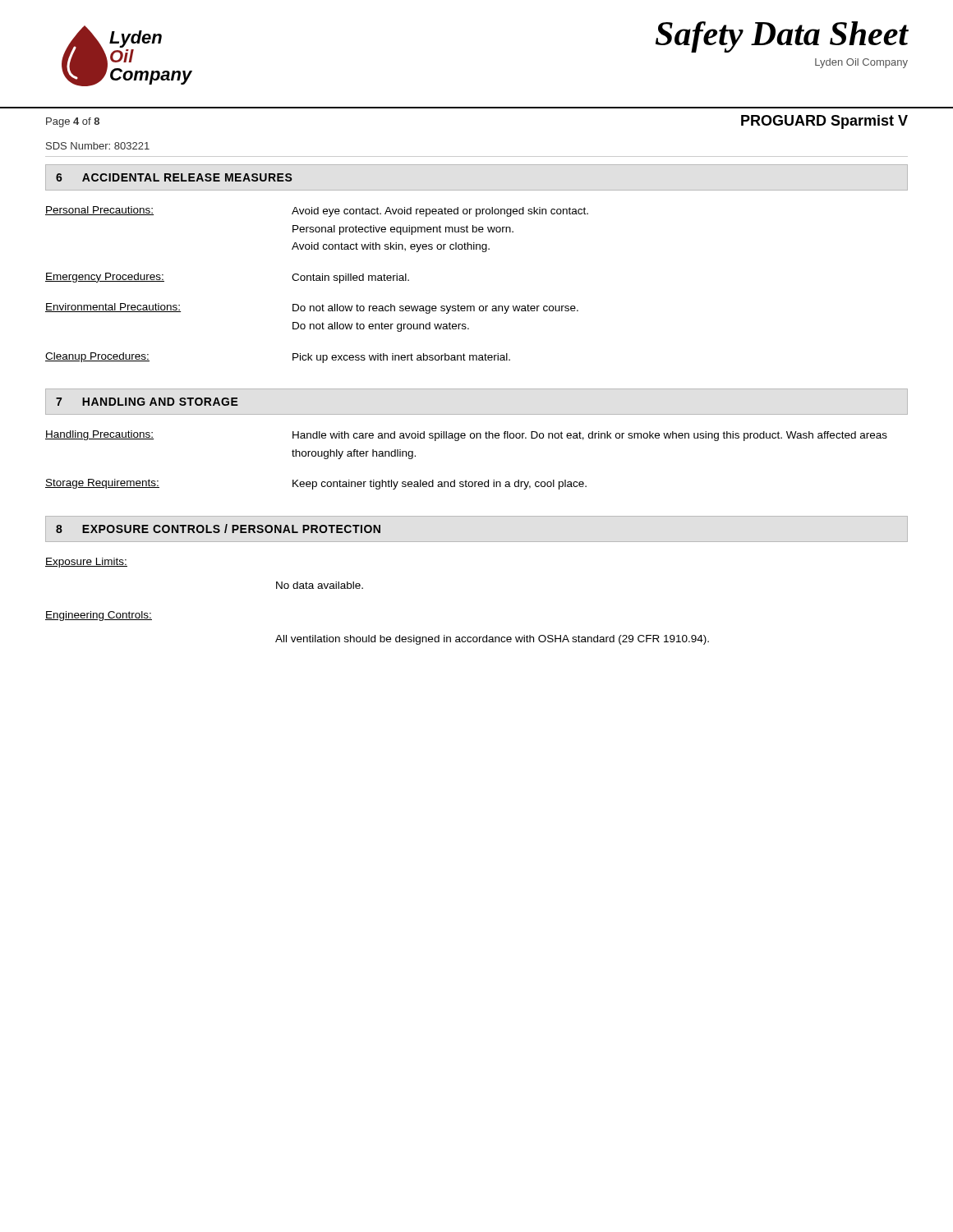Locate the text containing "Lyden Oil Company"
This screenshot has height=1232, width=953.
[861, 62]
